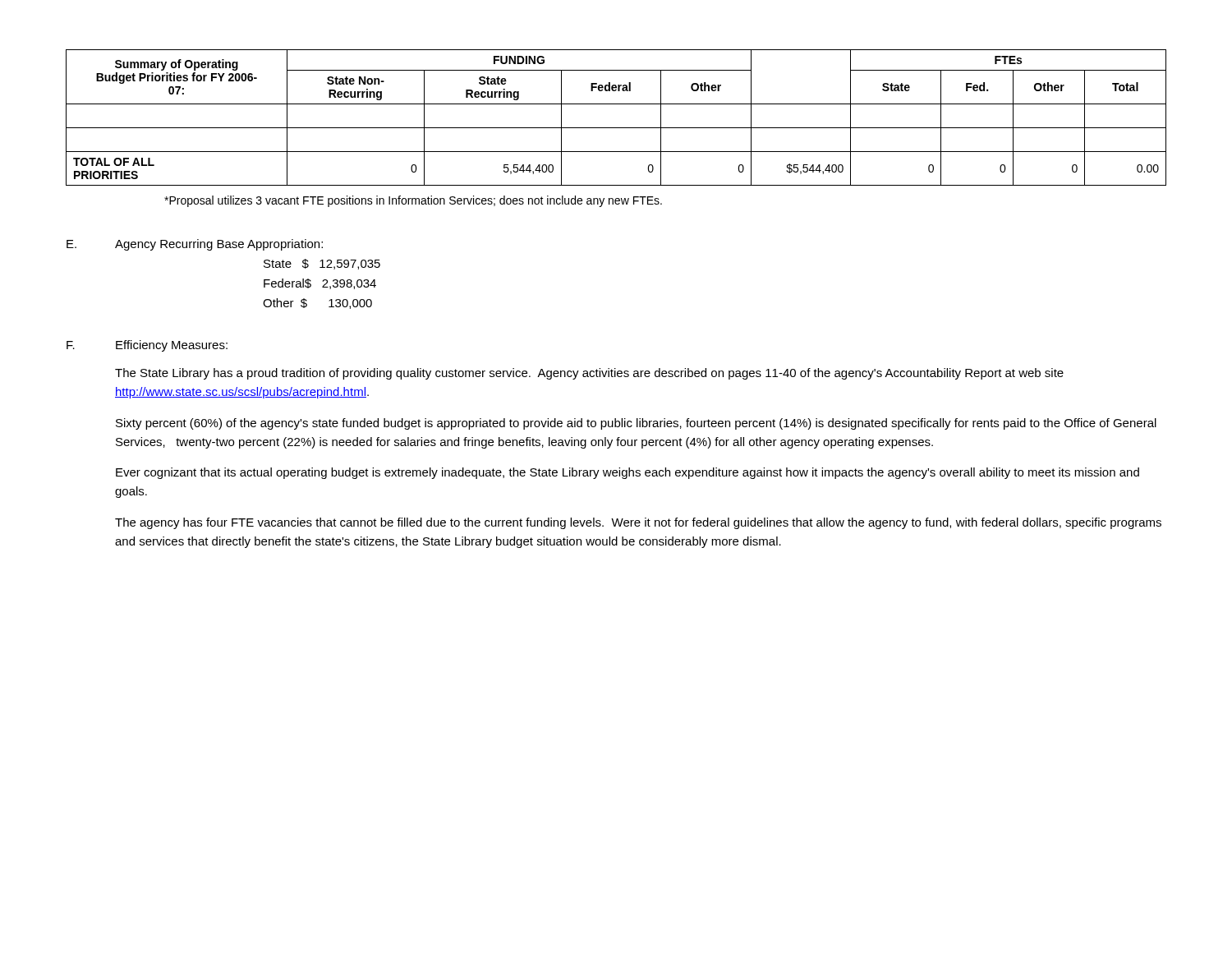Click on the list item that reads "E. Agency Recurring Base Appropriation: State"

[195, 245]
